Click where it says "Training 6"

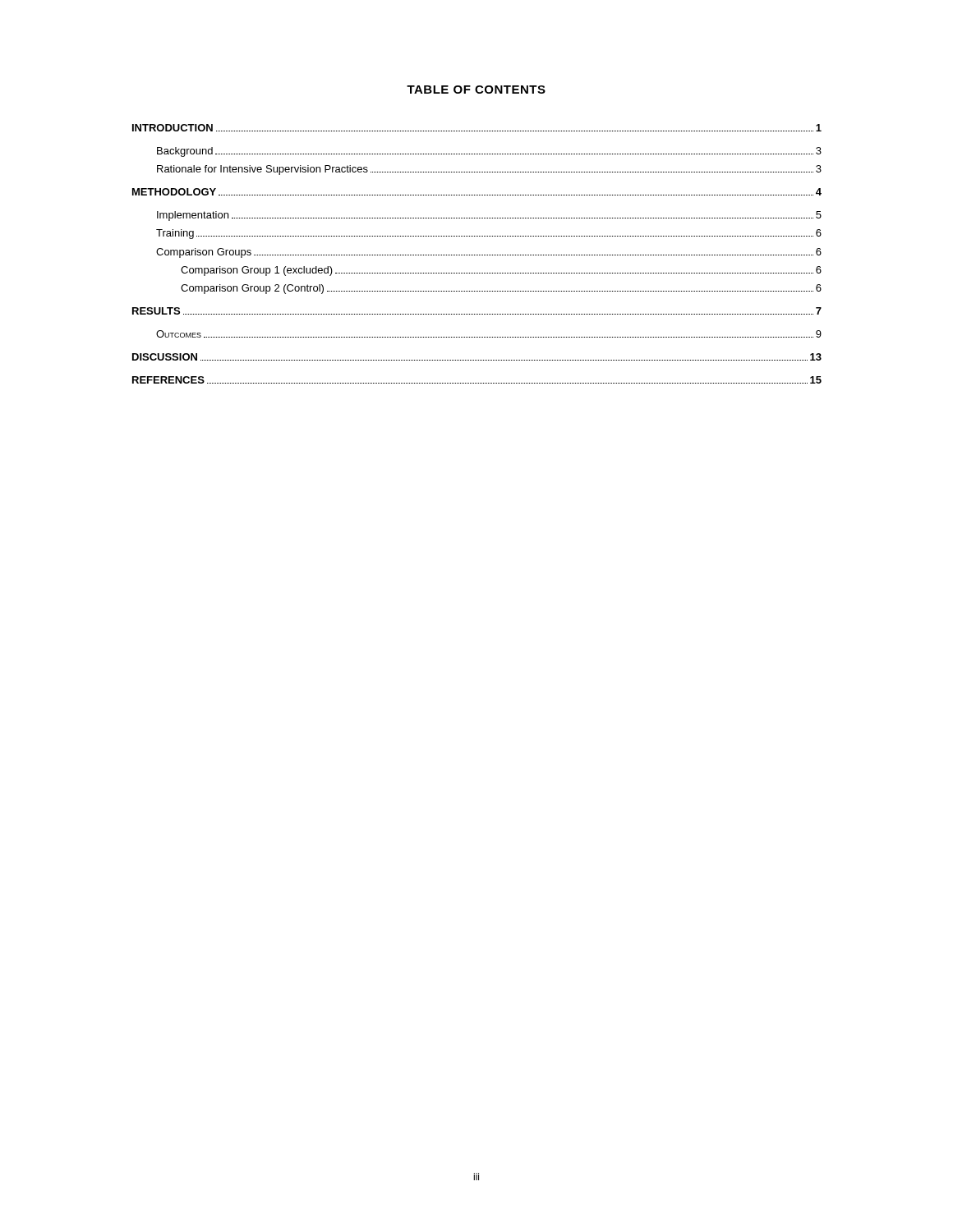(x=489, y=234)
